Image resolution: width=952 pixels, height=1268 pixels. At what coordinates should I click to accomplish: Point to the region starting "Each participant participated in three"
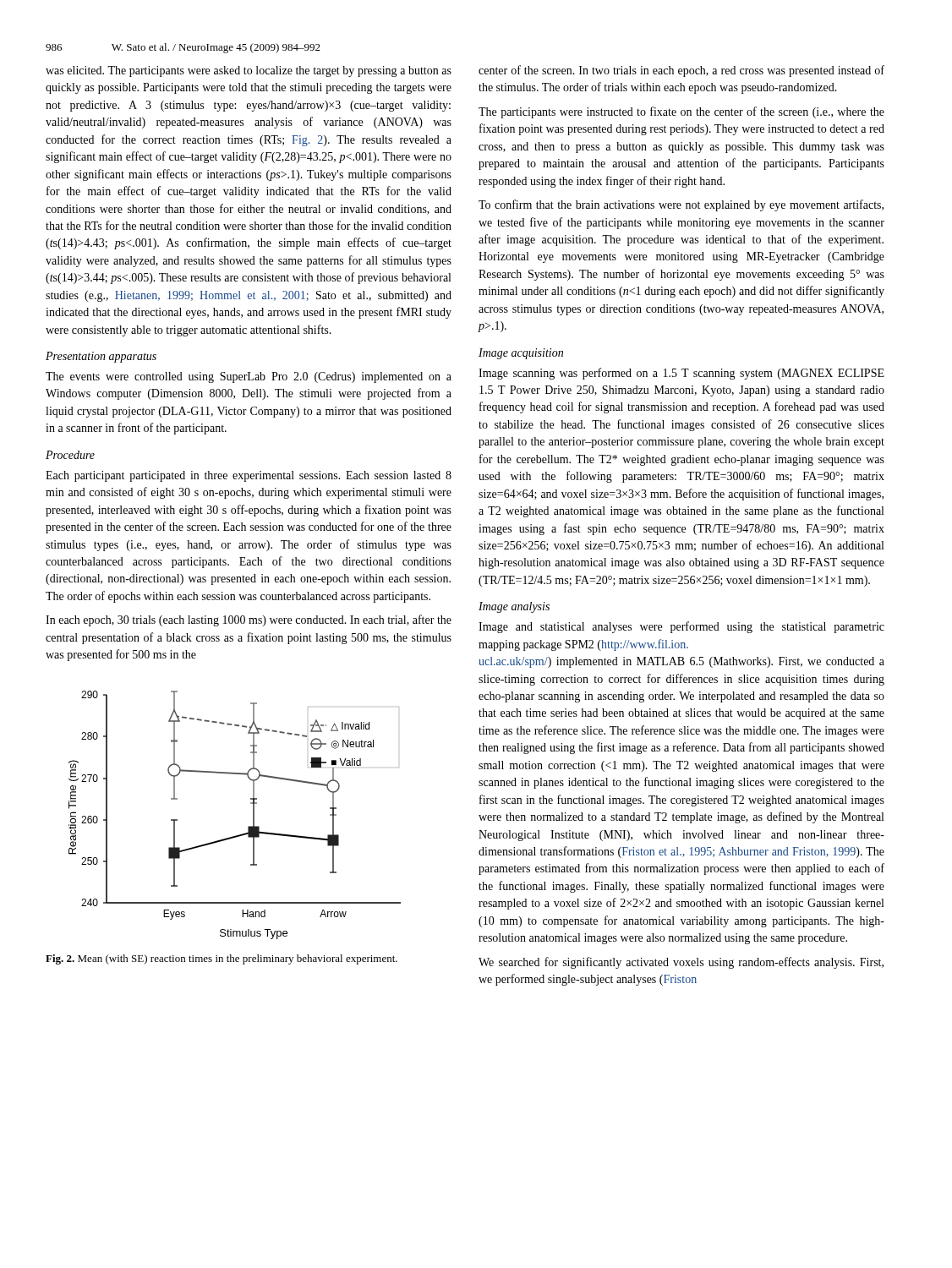pyautogui.click(x=249, y=536)
